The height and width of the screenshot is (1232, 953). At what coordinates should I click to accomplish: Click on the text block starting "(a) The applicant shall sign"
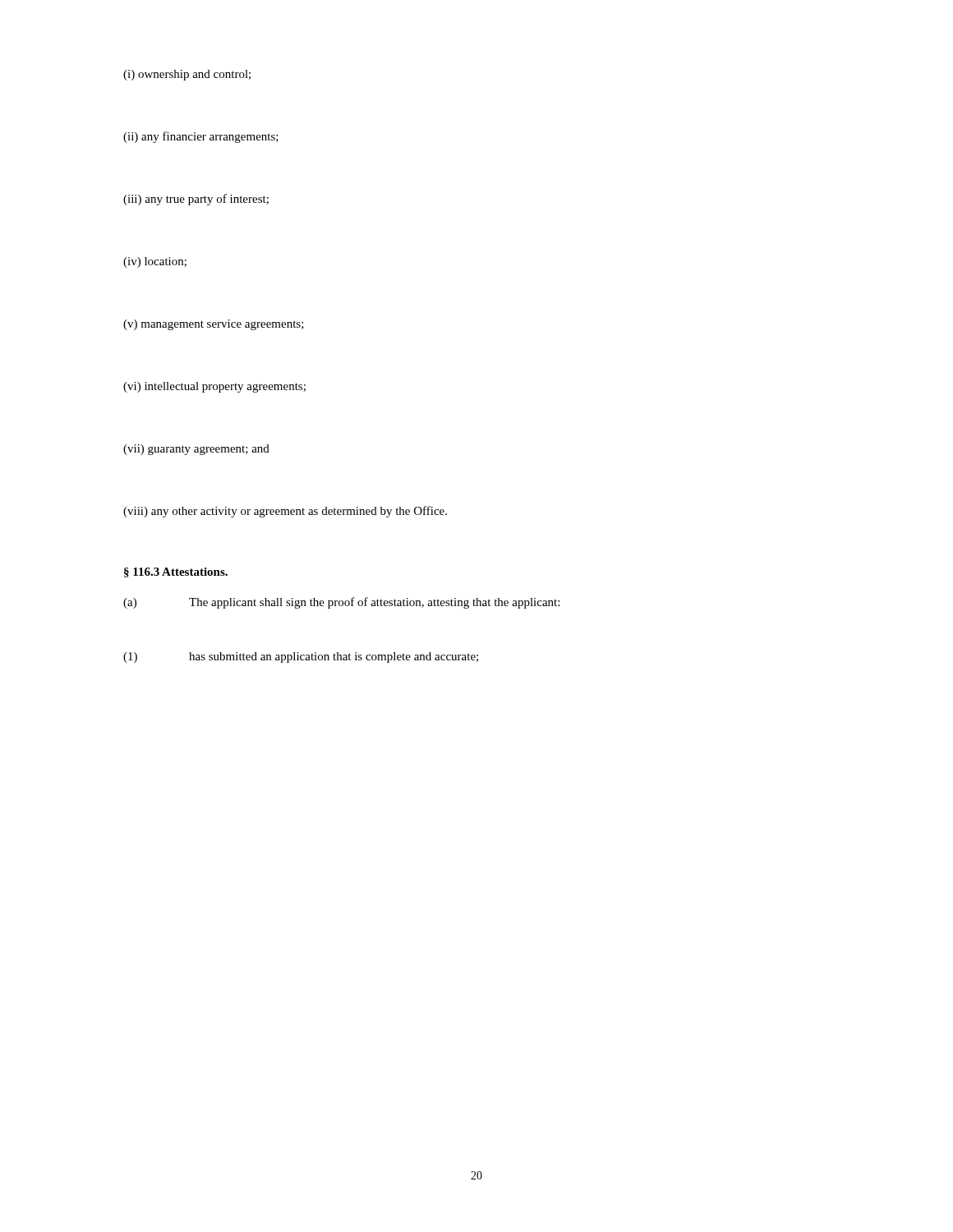342,602
